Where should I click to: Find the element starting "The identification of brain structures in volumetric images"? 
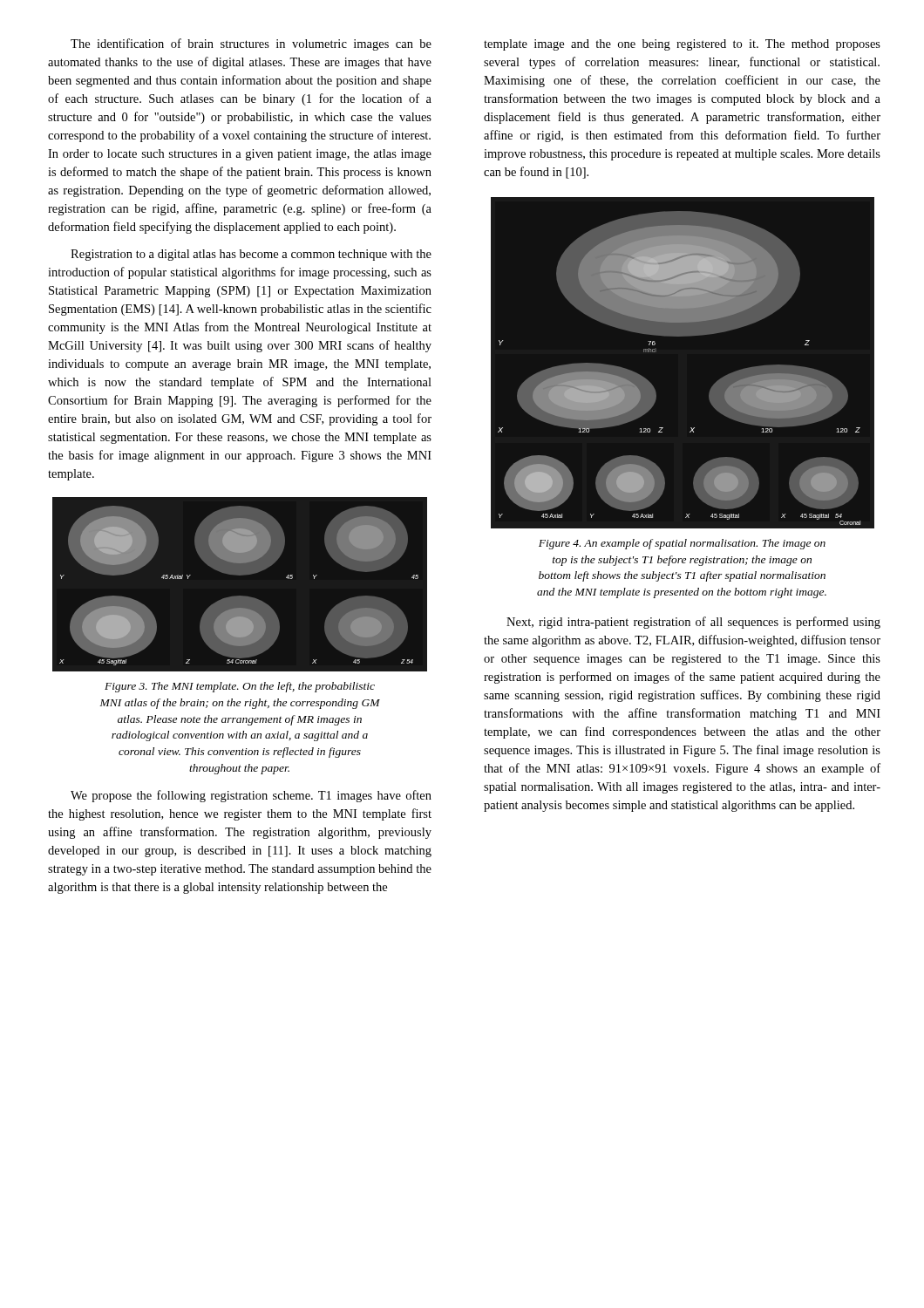[240, 136]
